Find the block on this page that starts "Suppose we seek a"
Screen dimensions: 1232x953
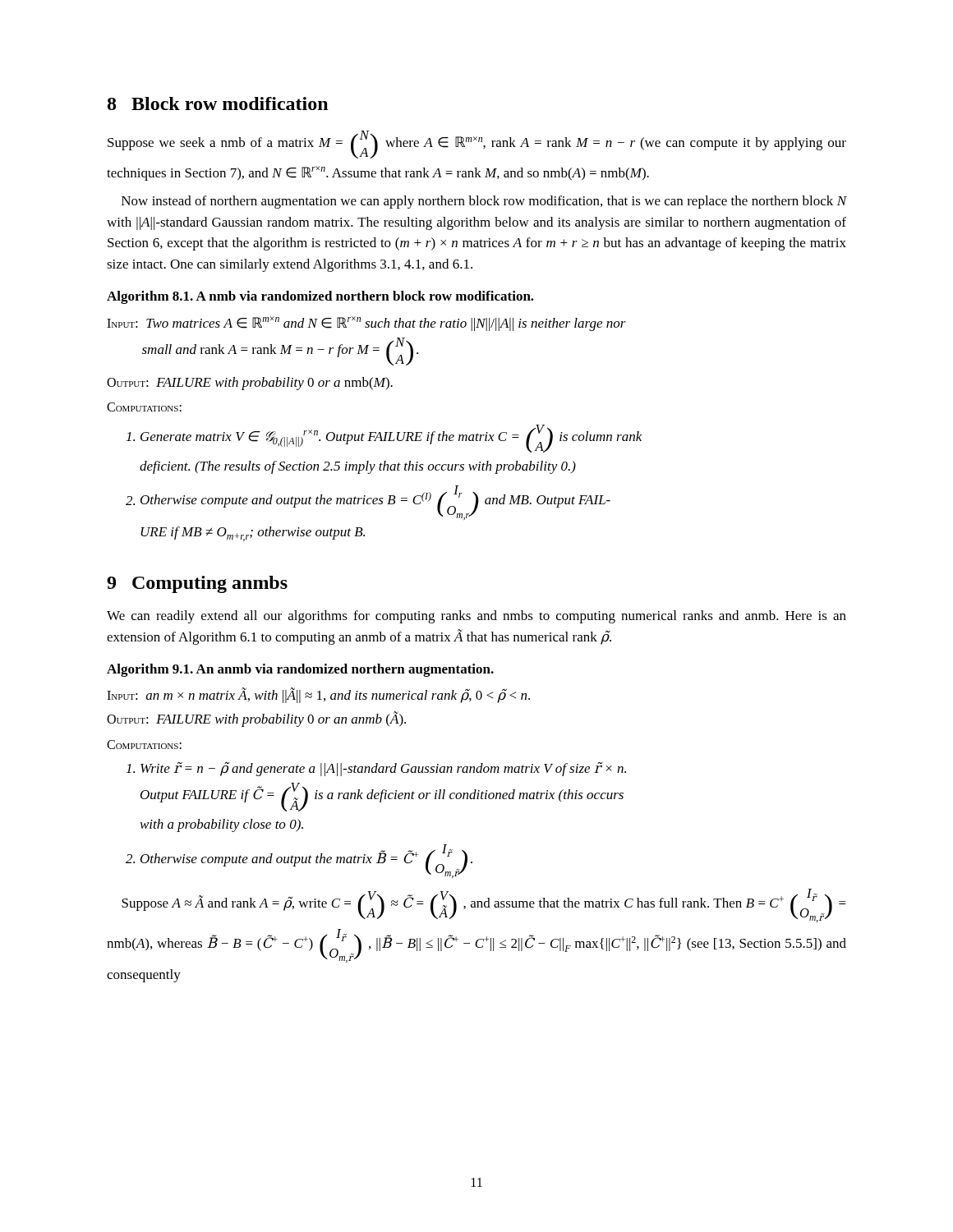pos(476,155)
